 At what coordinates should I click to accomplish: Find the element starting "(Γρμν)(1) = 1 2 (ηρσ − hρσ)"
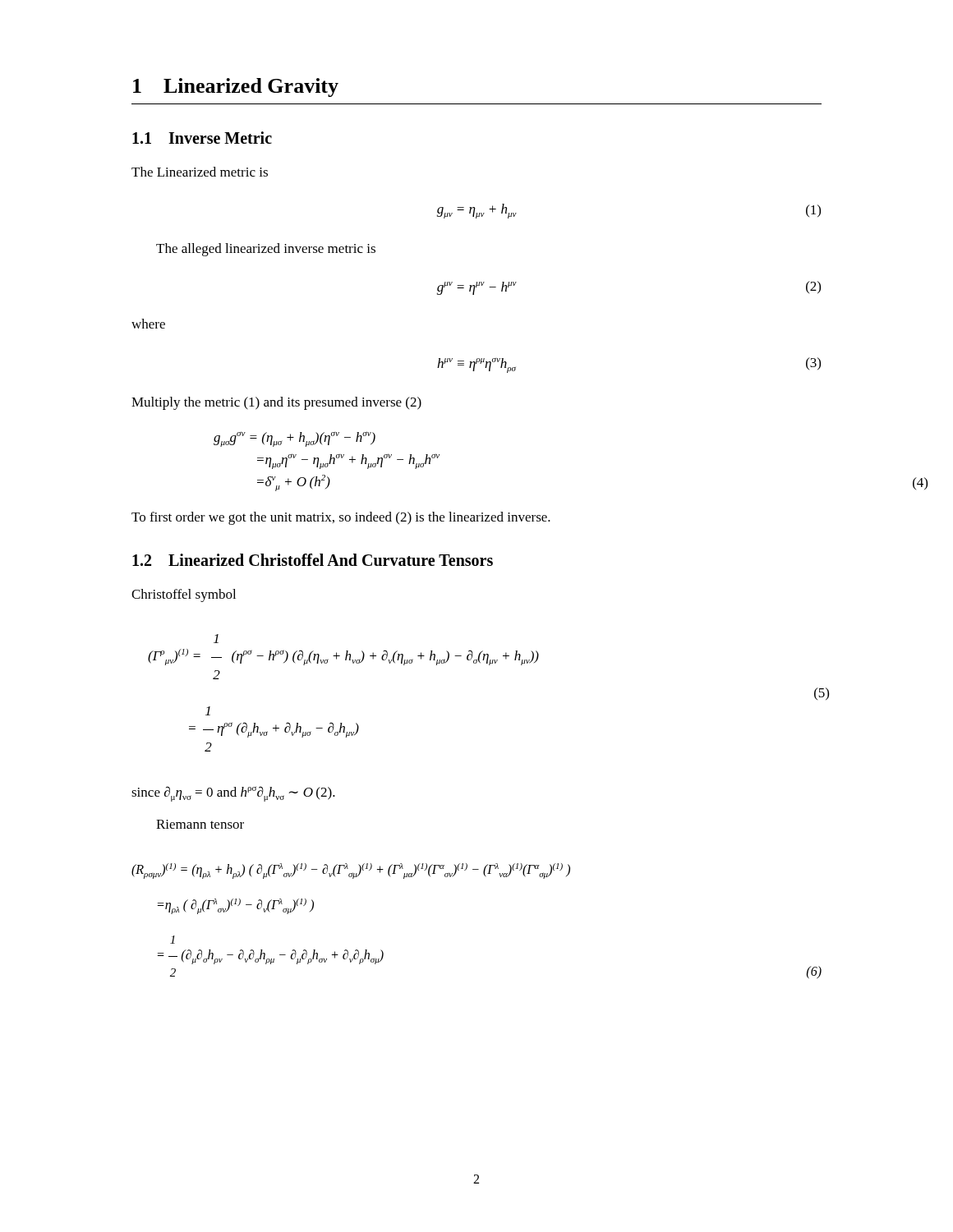[216, 639]
